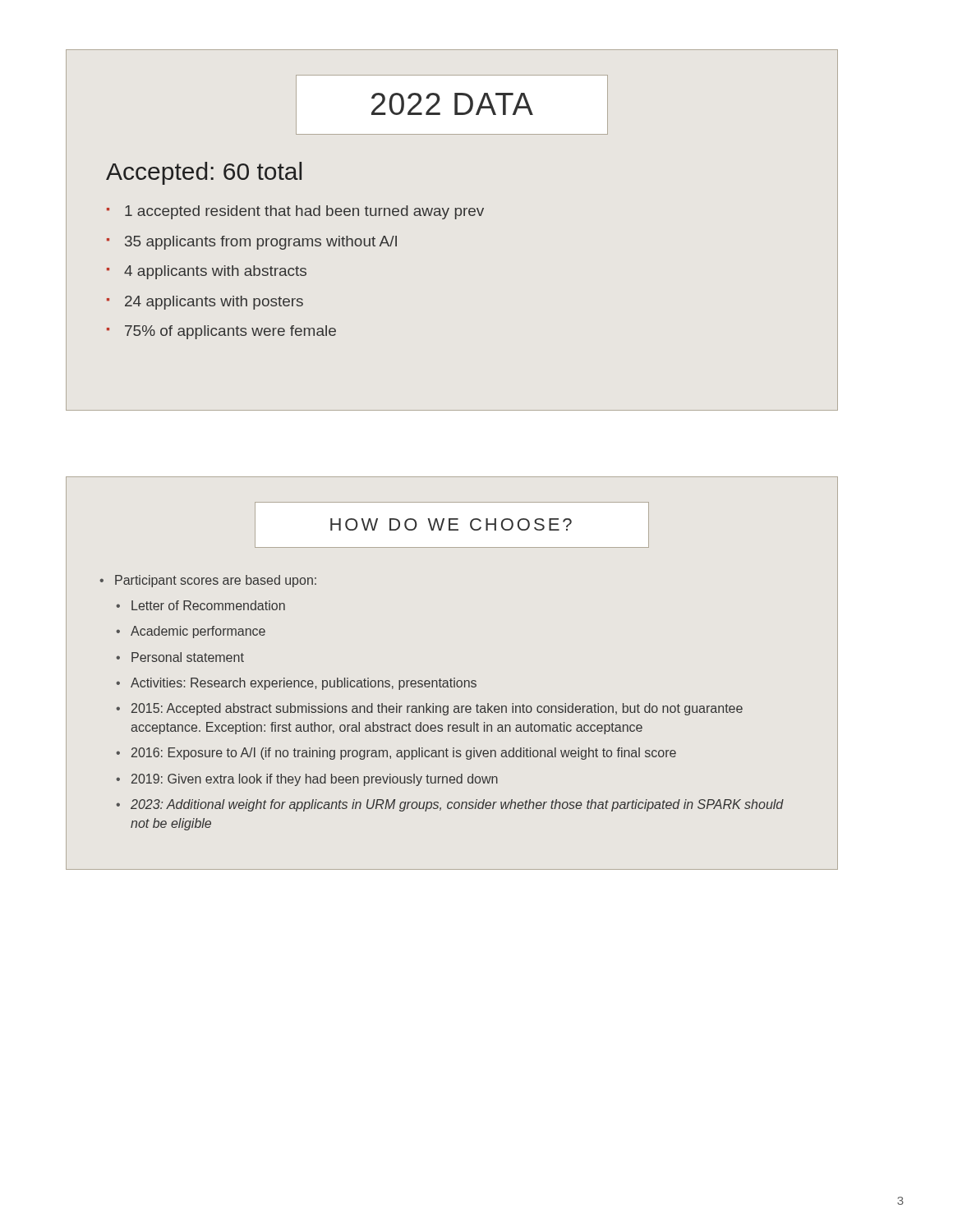Locate the text starting "Academic performance"
Viewport: 953px width, 1232px height.
pos(198,631)
